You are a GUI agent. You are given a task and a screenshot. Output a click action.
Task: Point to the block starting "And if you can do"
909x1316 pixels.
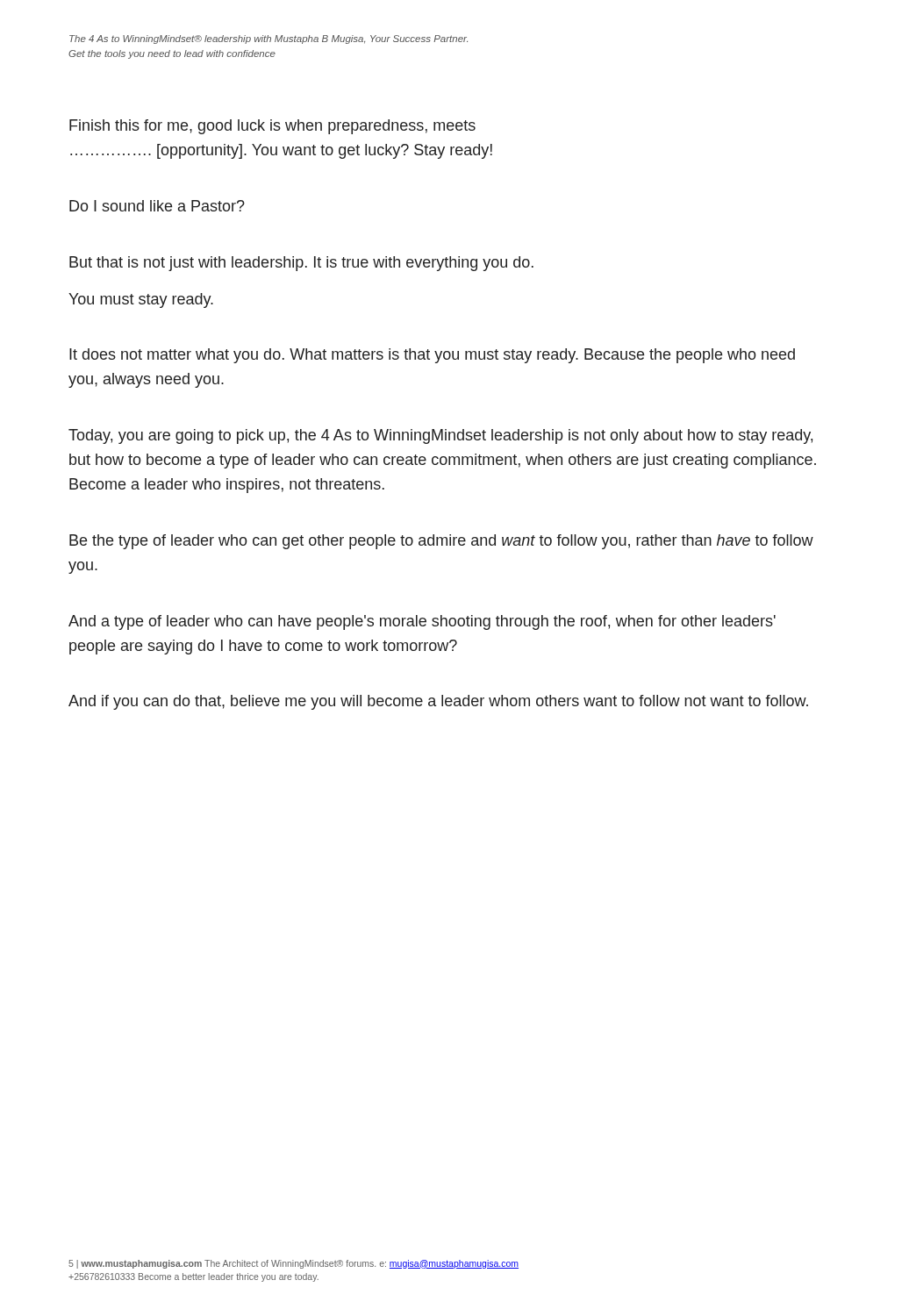439,701
